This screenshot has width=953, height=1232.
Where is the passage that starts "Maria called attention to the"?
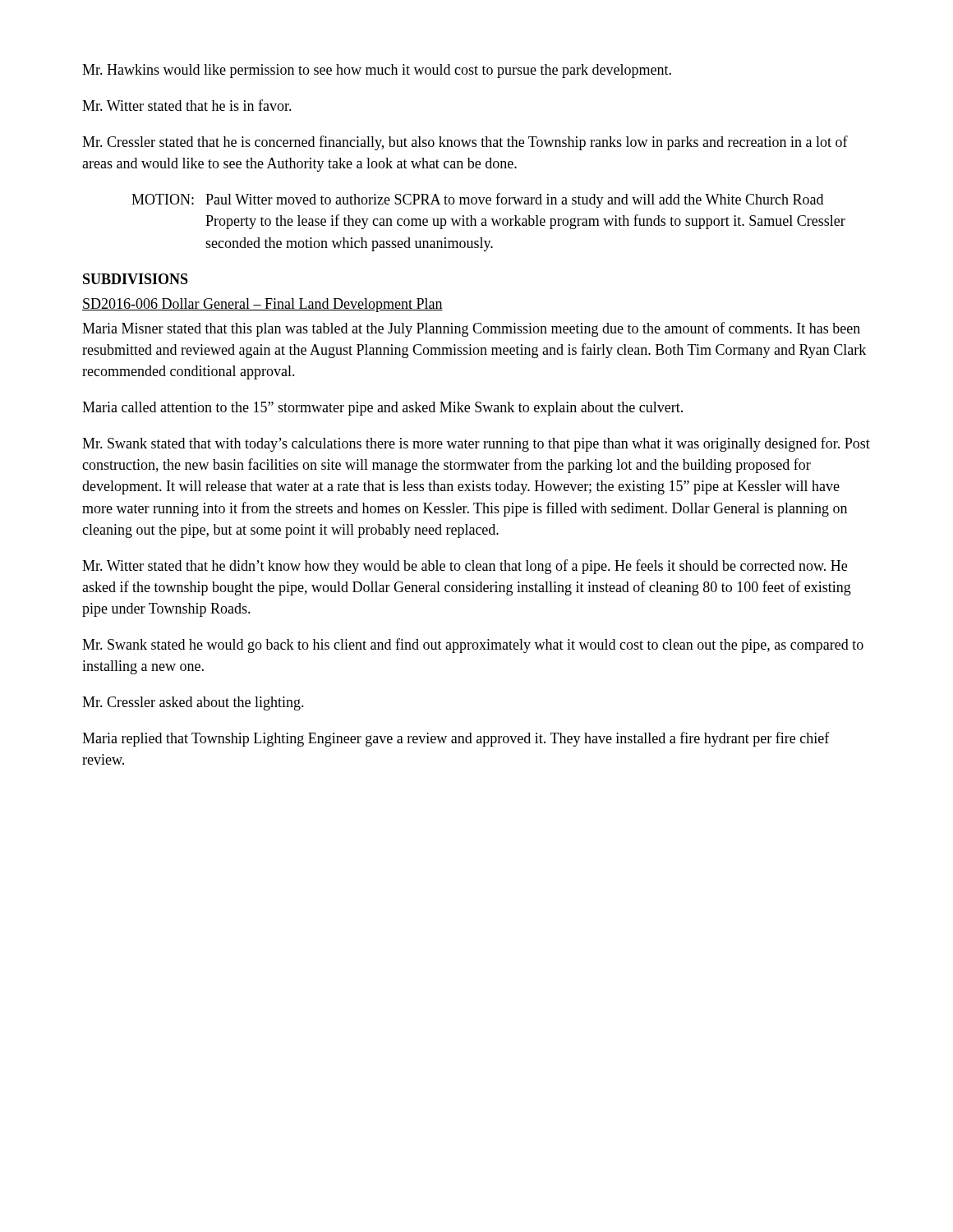[x=383, y=407]
